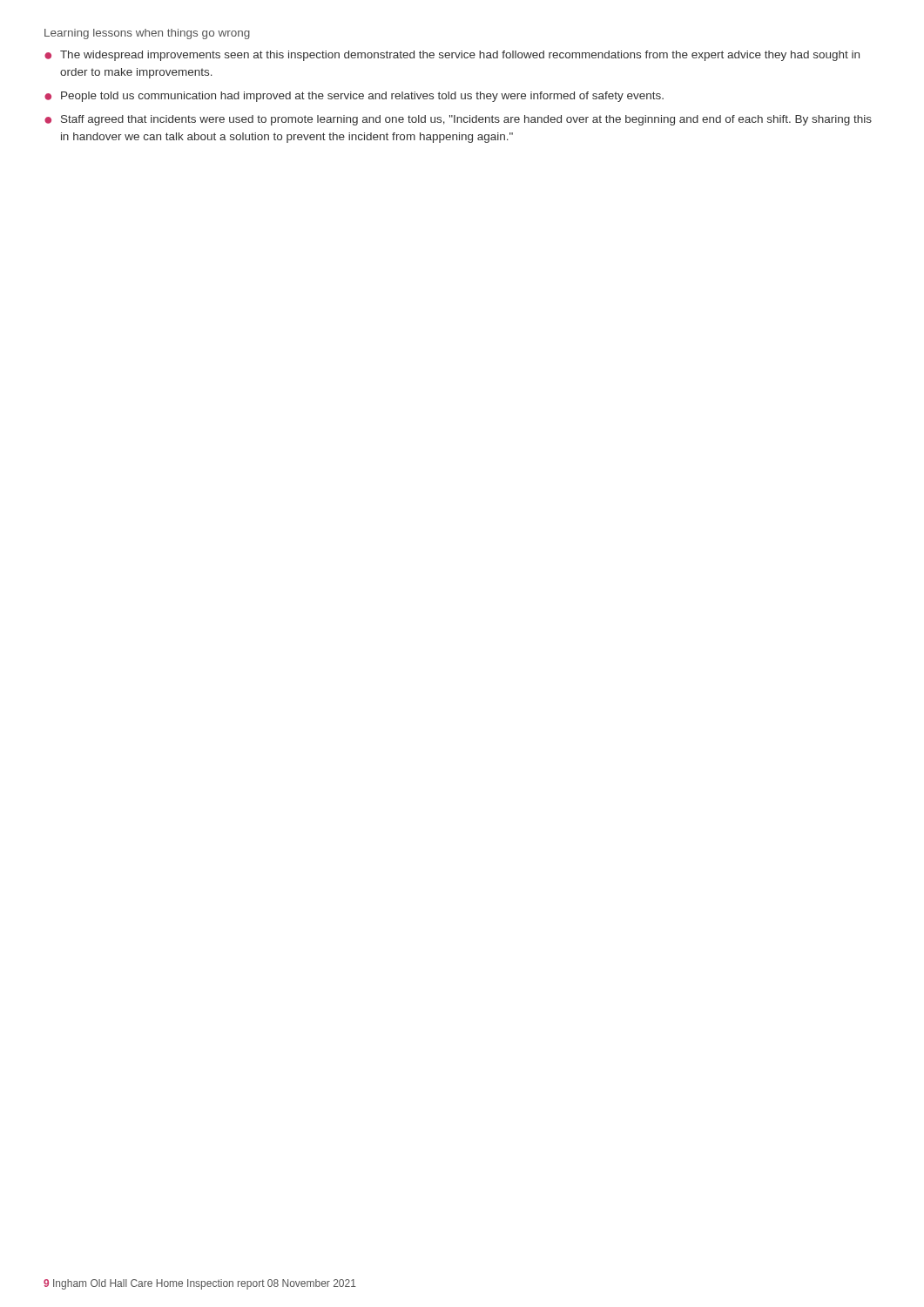
Task: Where is the passage that starts "● Staff agreed that"?
Action: click(462, 128)
